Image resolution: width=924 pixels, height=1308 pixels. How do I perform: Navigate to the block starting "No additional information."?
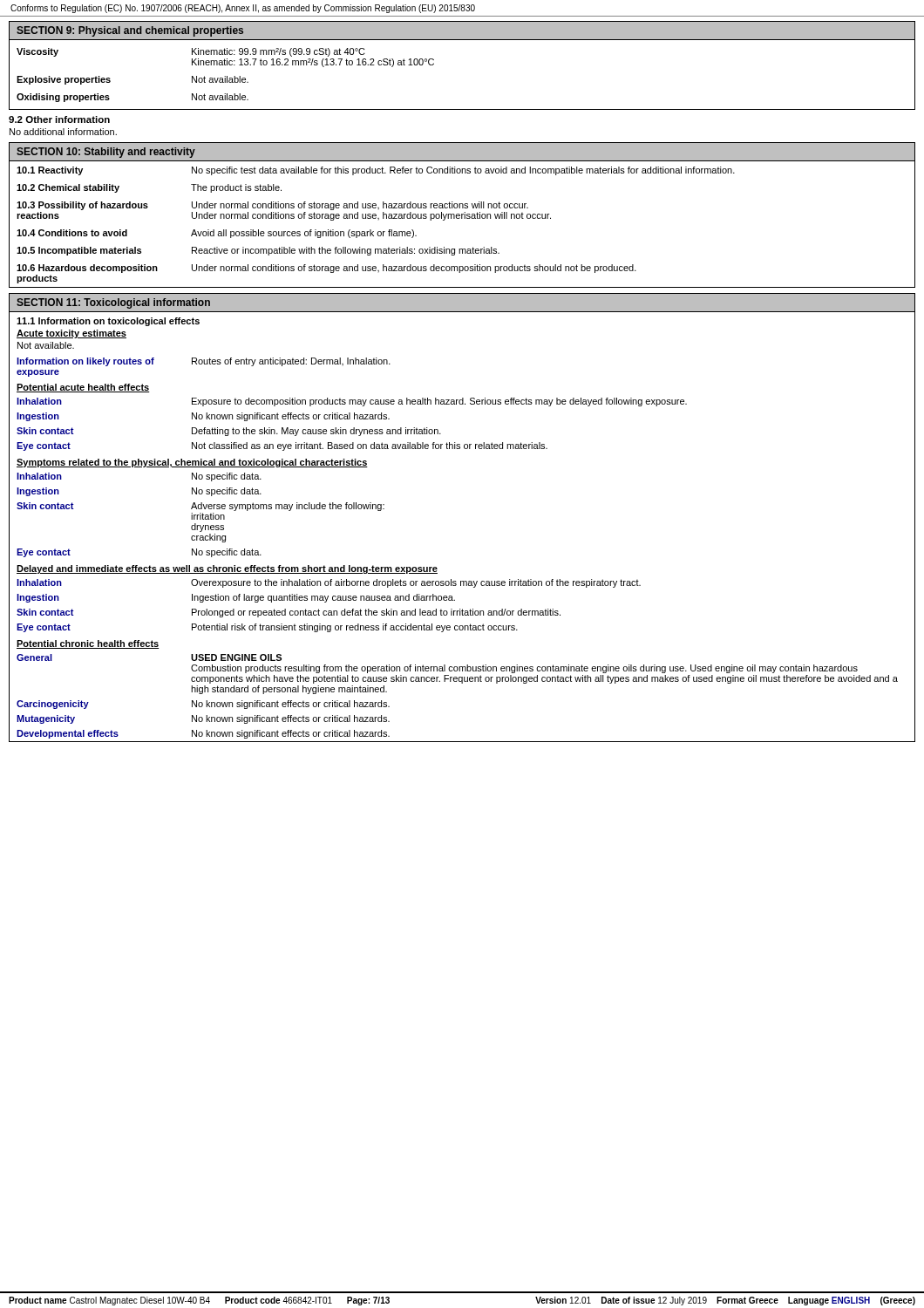click(x=63, y=132)
